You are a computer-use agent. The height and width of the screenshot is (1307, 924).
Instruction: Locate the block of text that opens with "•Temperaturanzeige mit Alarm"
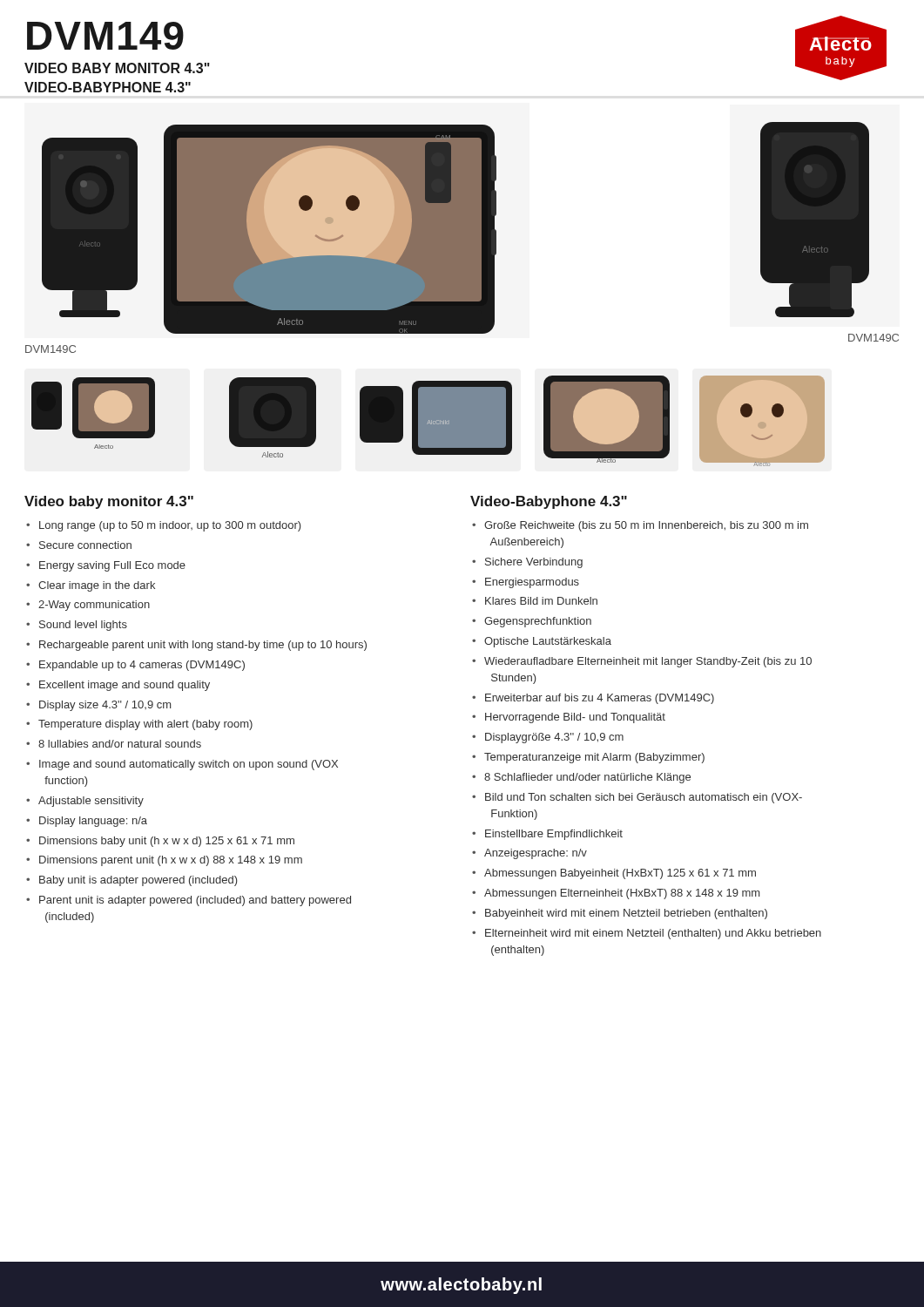[588, 758]
